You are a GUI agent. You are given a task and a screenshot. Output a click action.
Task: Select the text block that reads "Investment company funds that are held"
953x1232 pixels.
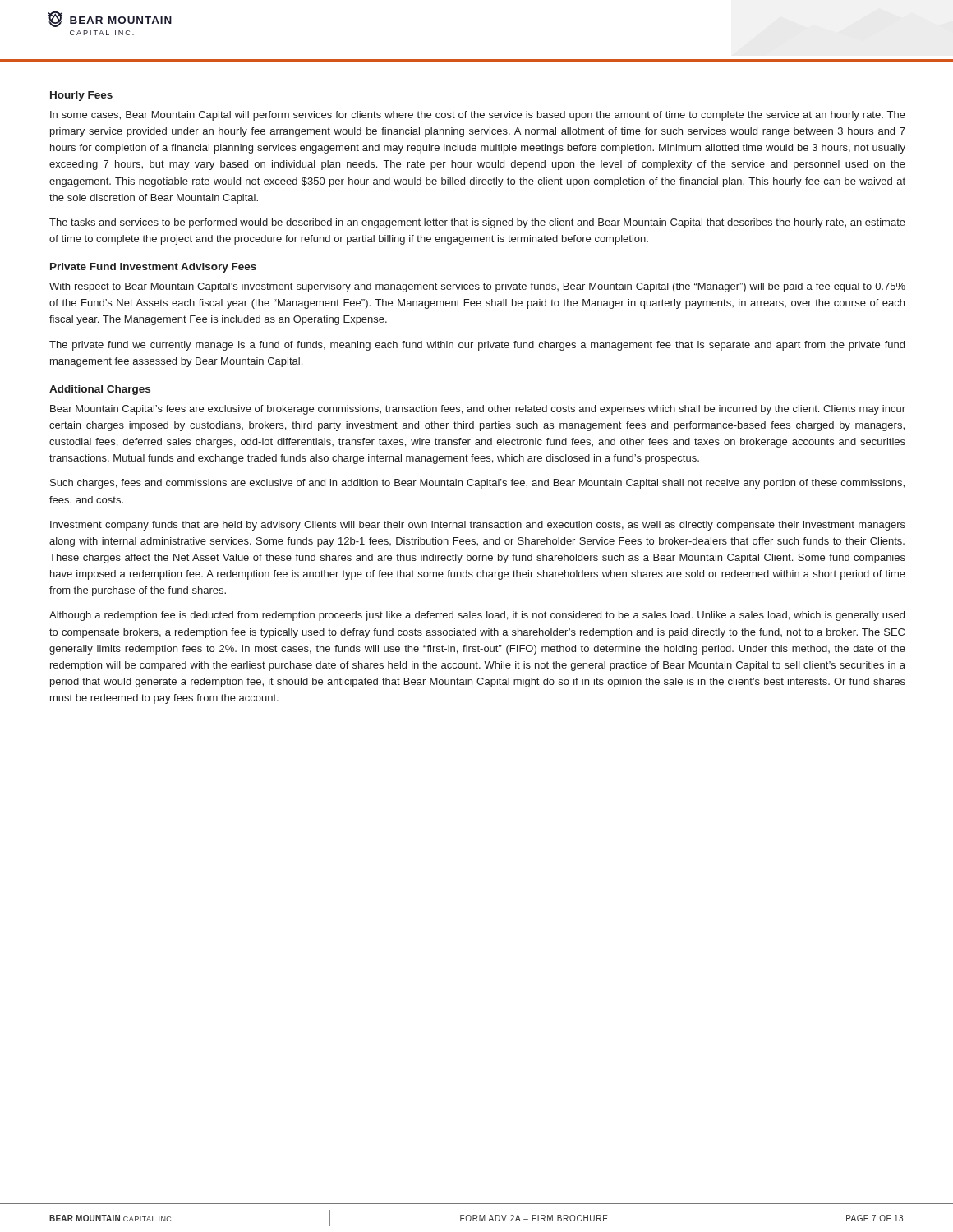[x=477, y=557]
